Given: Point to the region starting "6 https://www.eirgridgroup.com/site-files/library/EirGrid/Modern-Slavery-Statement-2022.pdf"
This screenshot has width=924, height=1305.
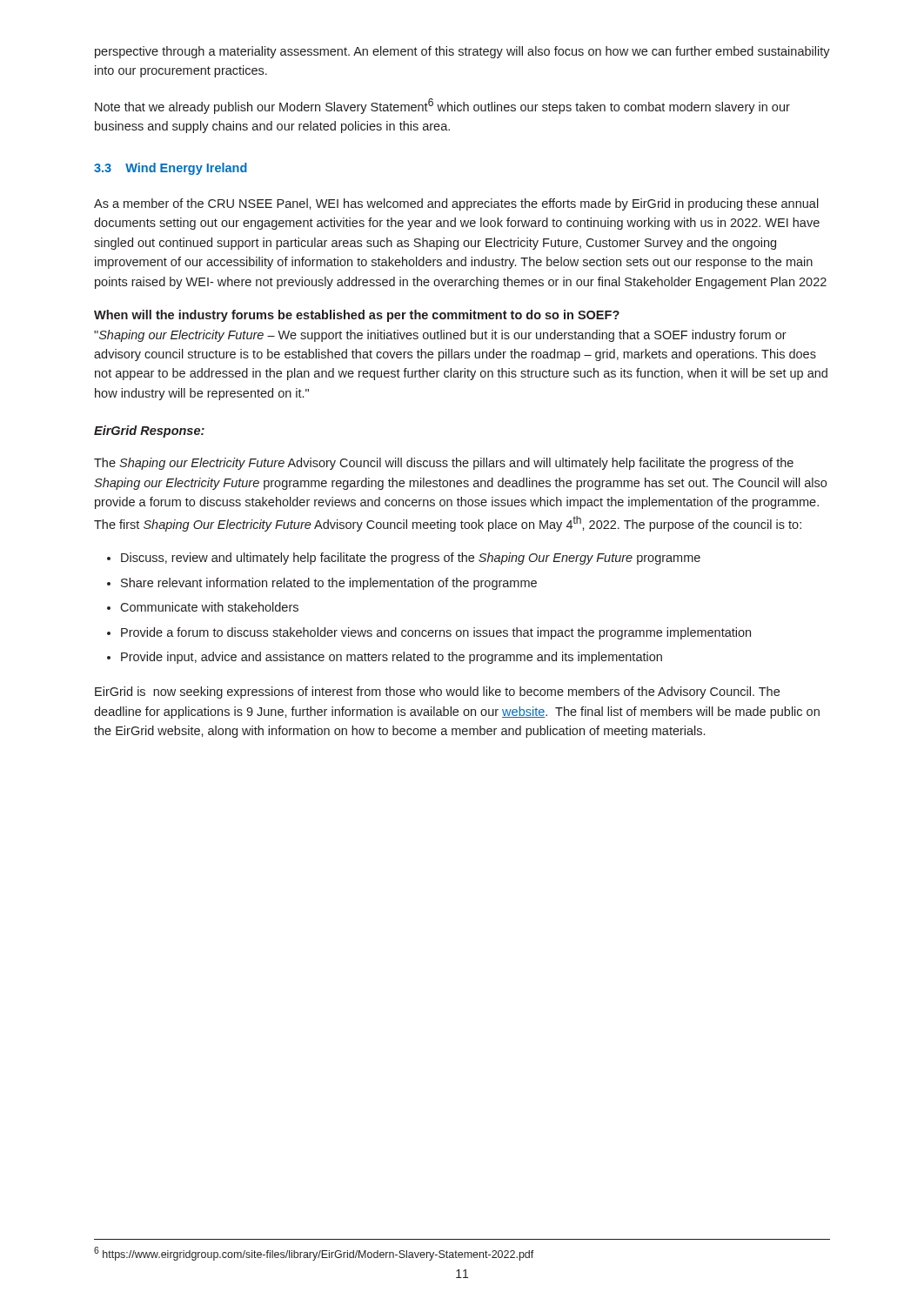Looking at the screenshot, I should (314, 1254).
